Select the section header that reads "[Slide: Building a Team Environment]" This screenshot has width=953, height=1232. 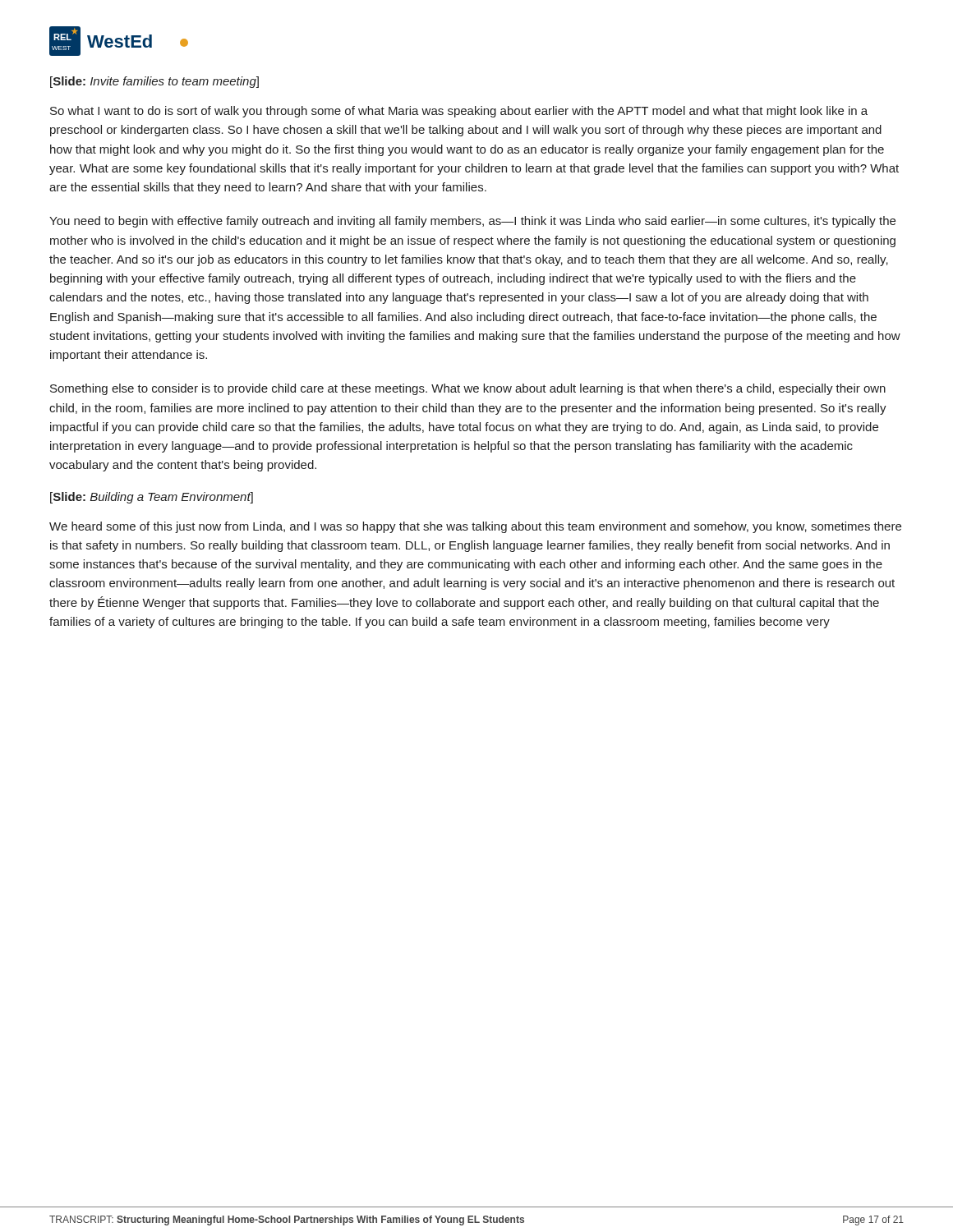[151, 496]
